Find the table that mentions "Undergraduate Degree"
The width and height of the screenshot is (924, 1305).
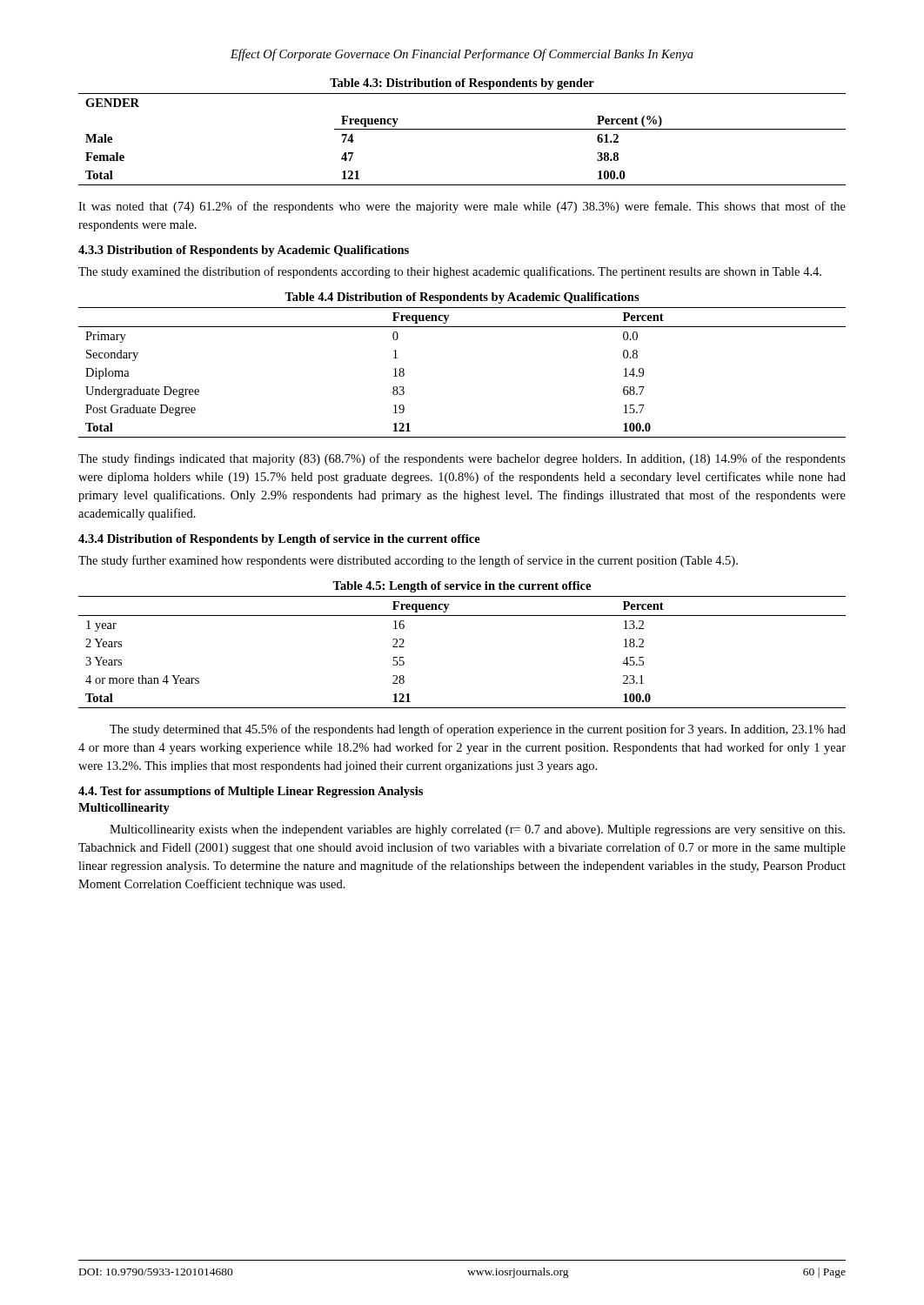pyautogui.click(x=462, y=372)
